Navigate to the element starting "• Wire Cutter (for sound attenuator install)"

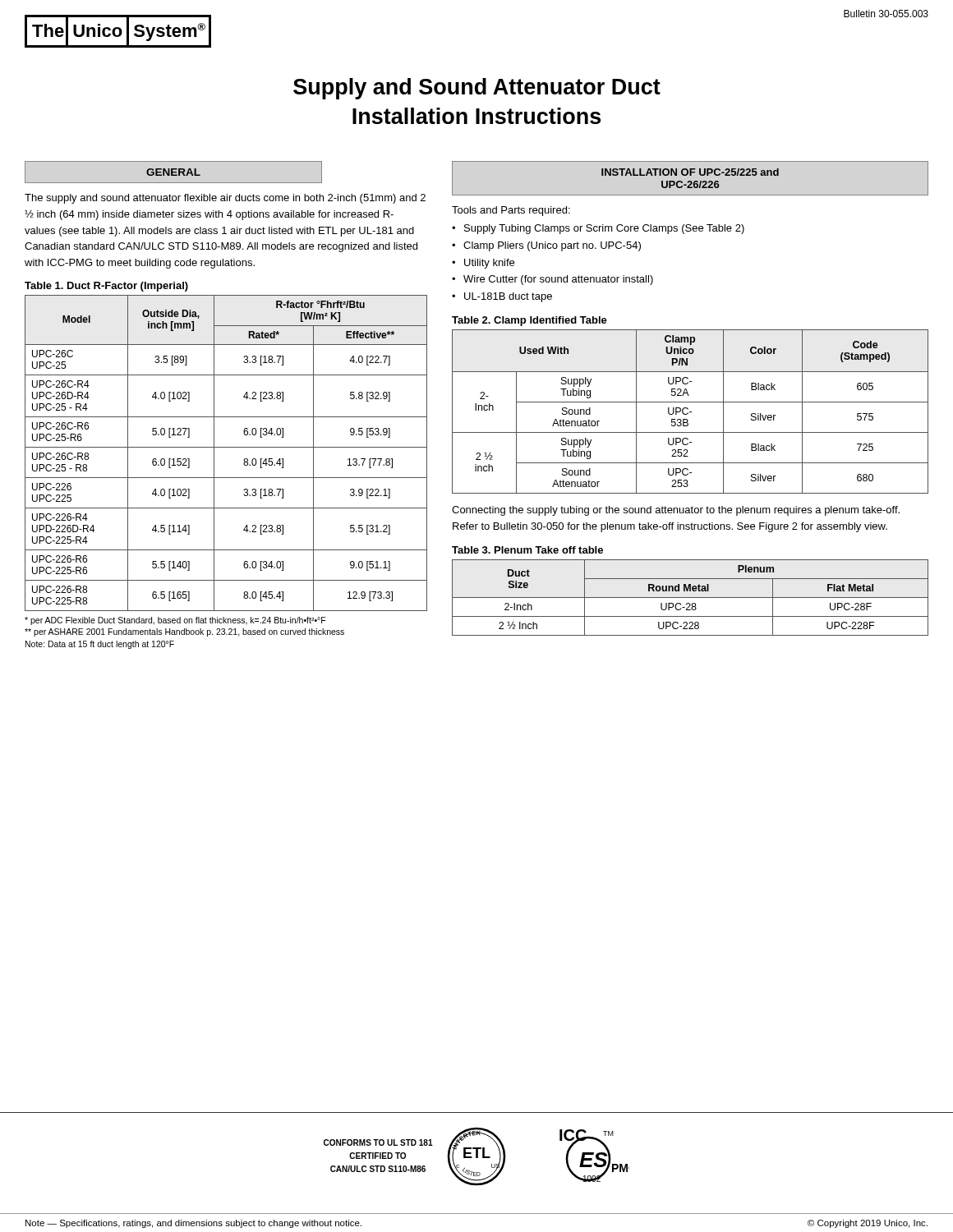point(553,280)
